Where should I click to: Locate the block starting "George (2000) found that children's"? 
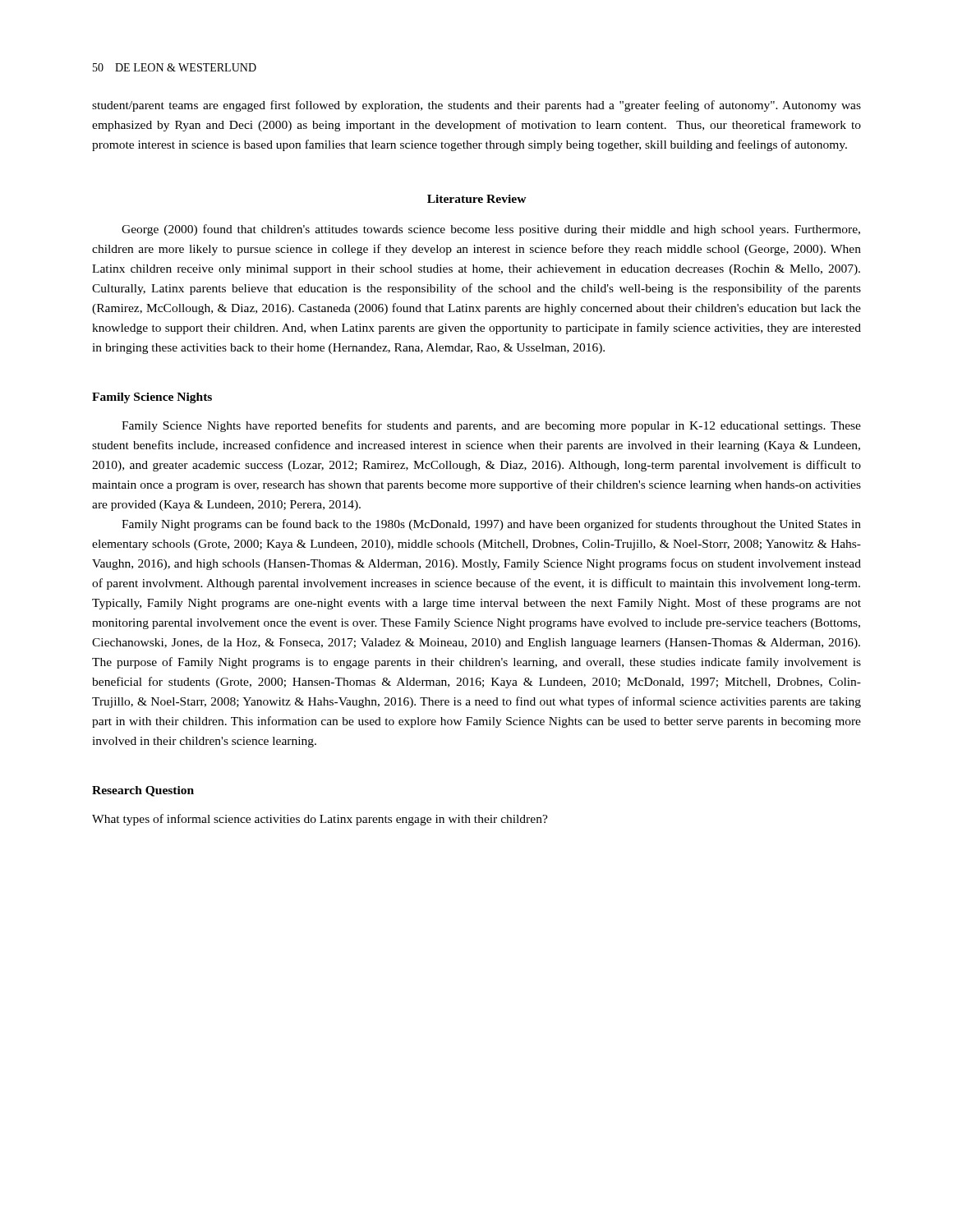[476, 288]
